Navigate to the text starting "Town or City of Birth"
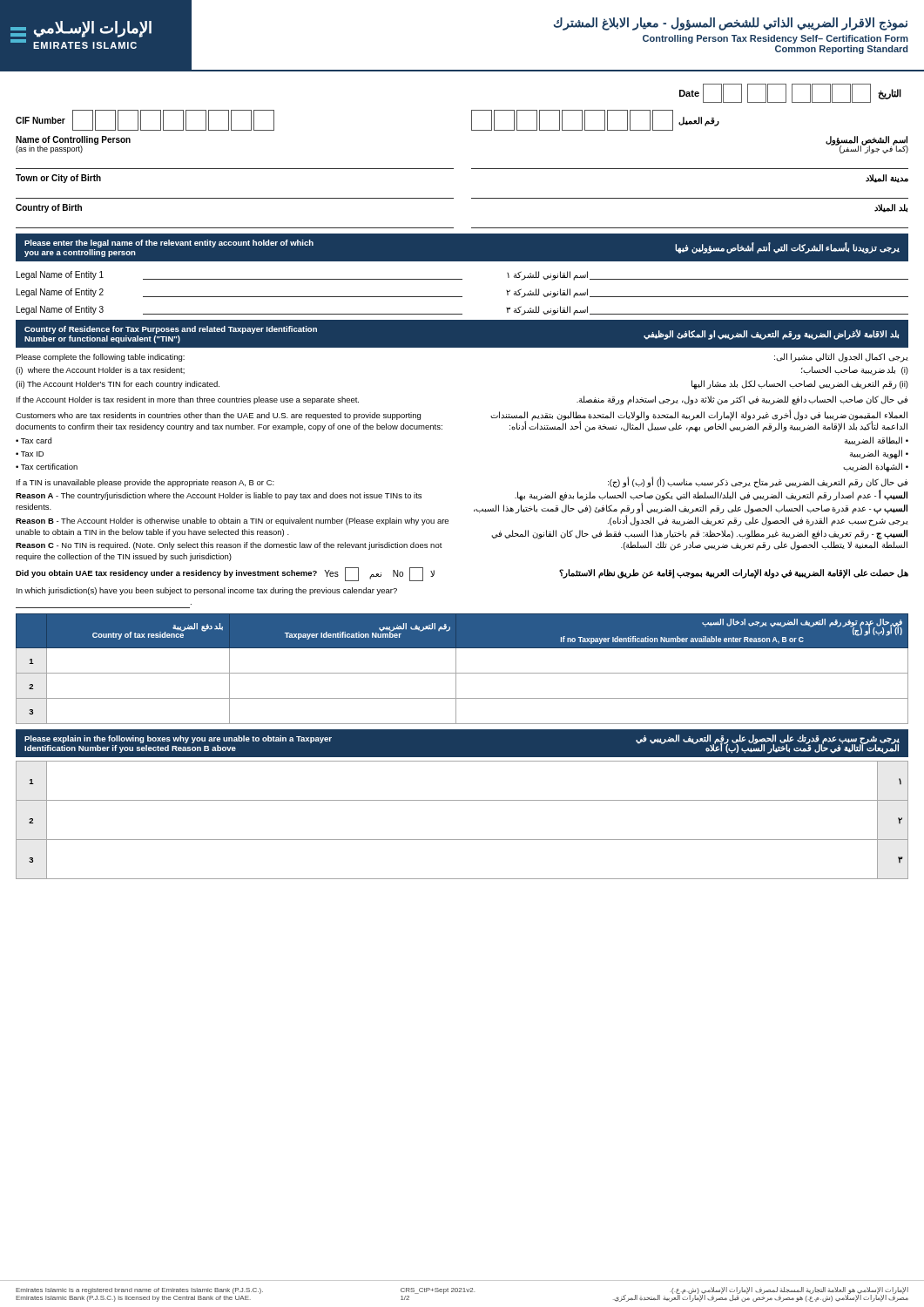Image resolution: width=924 pixels, height=1307 pixels. click(54, 180)
